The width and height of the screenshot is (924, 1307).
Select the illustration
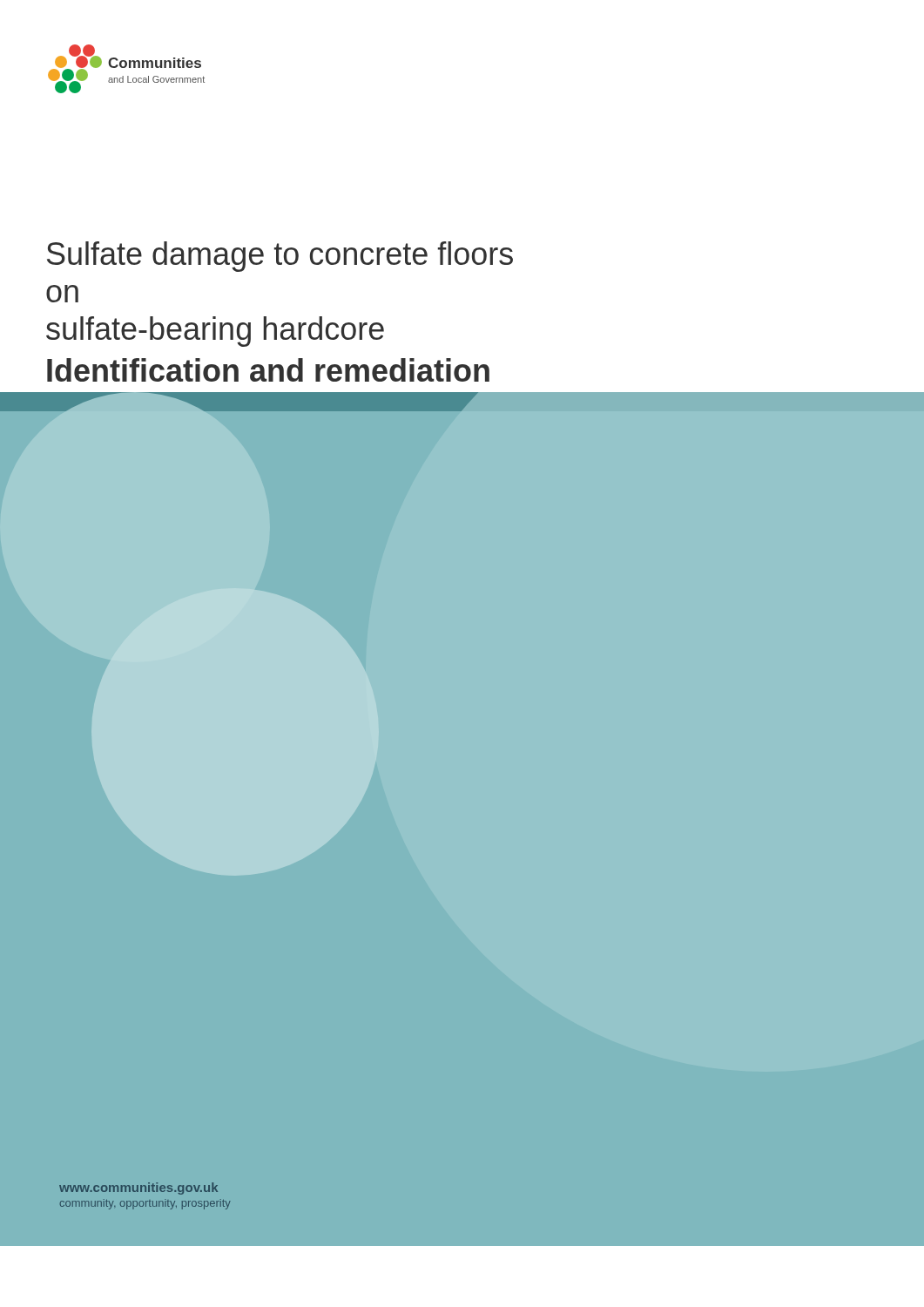click(x=462, y=819)
